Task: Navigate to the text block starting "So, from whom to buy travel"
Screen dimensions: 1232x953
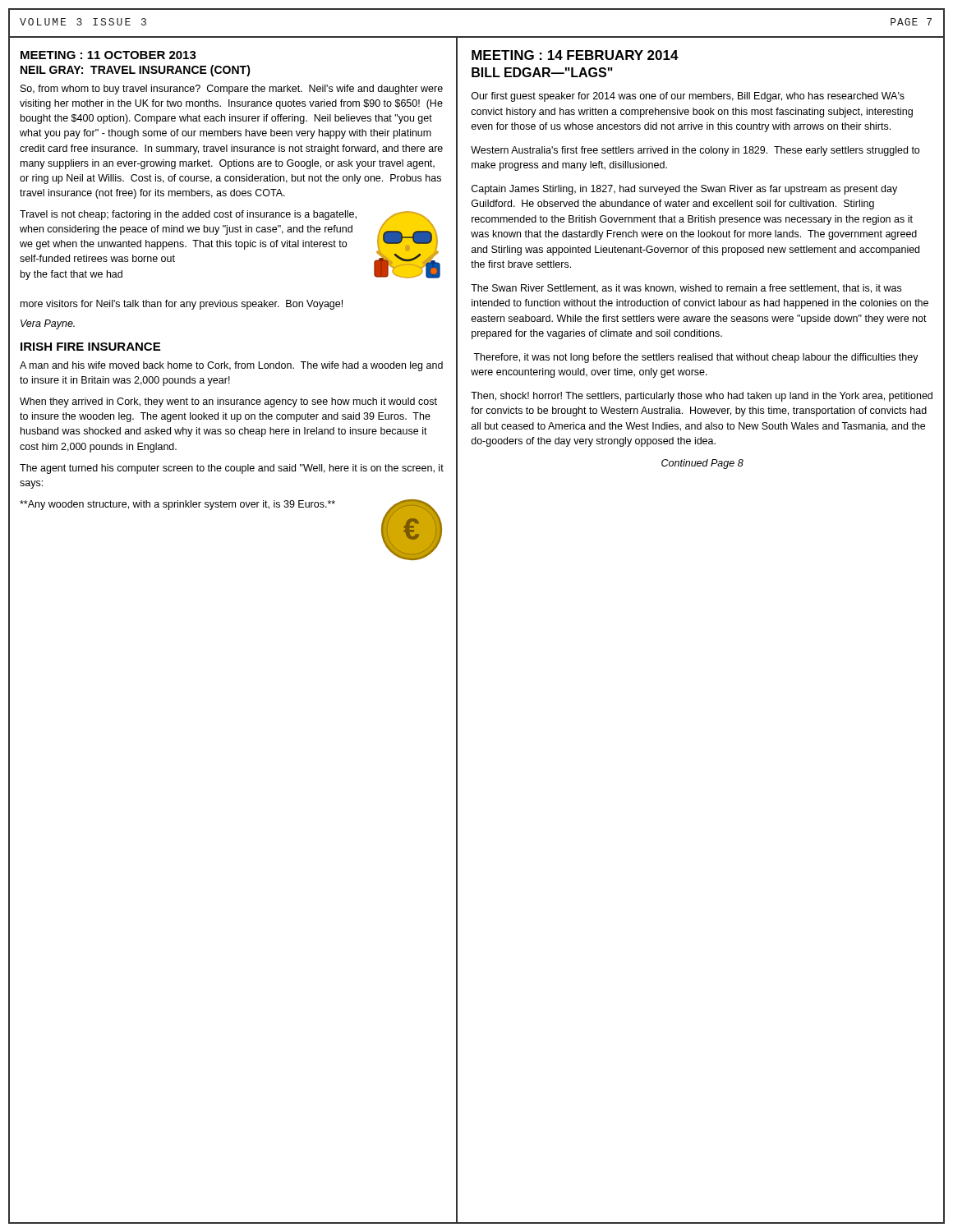Action: point(231,141)
